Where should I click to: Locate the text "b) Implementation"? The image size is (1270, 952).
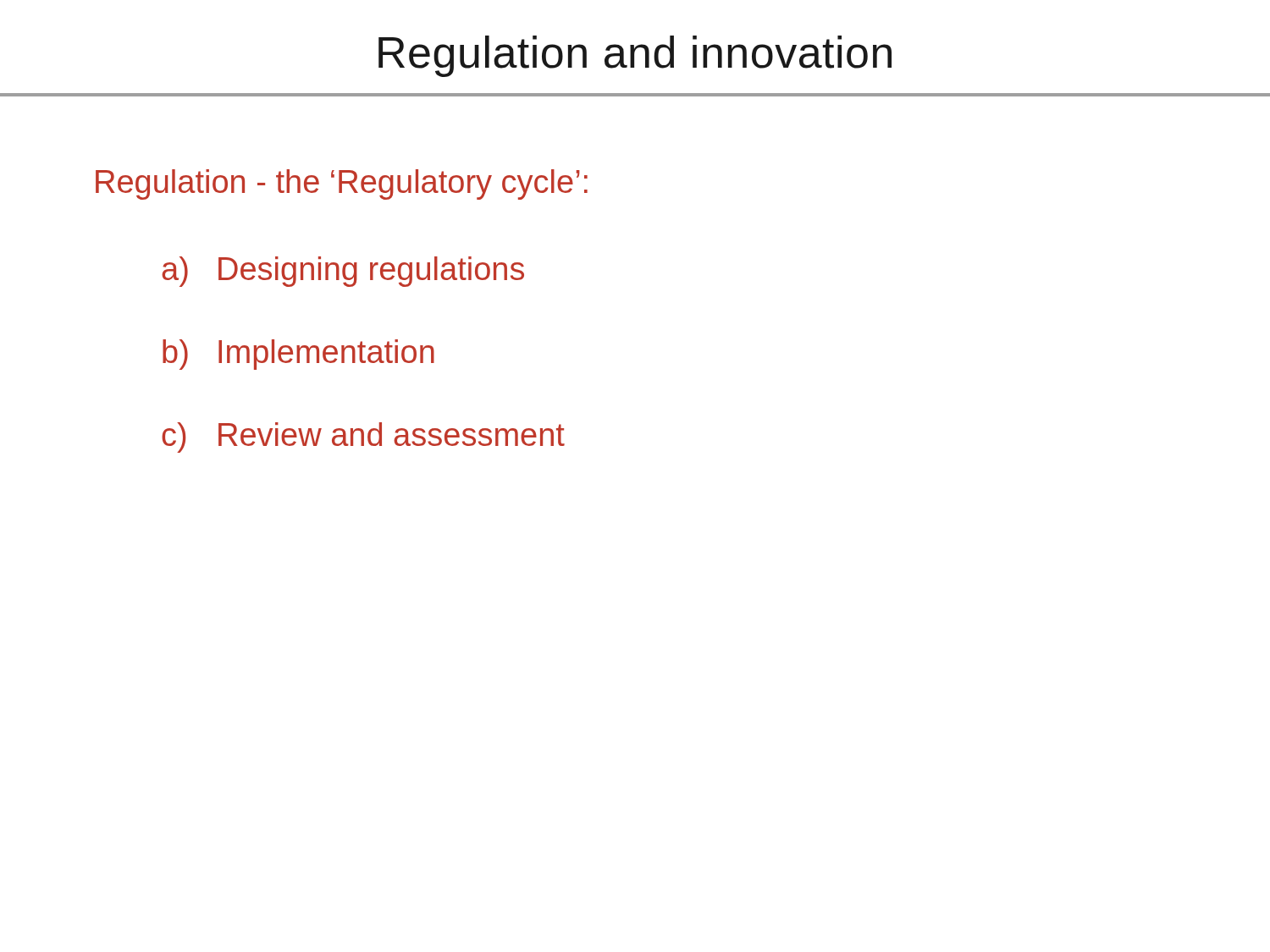click(x=298, y=352)
